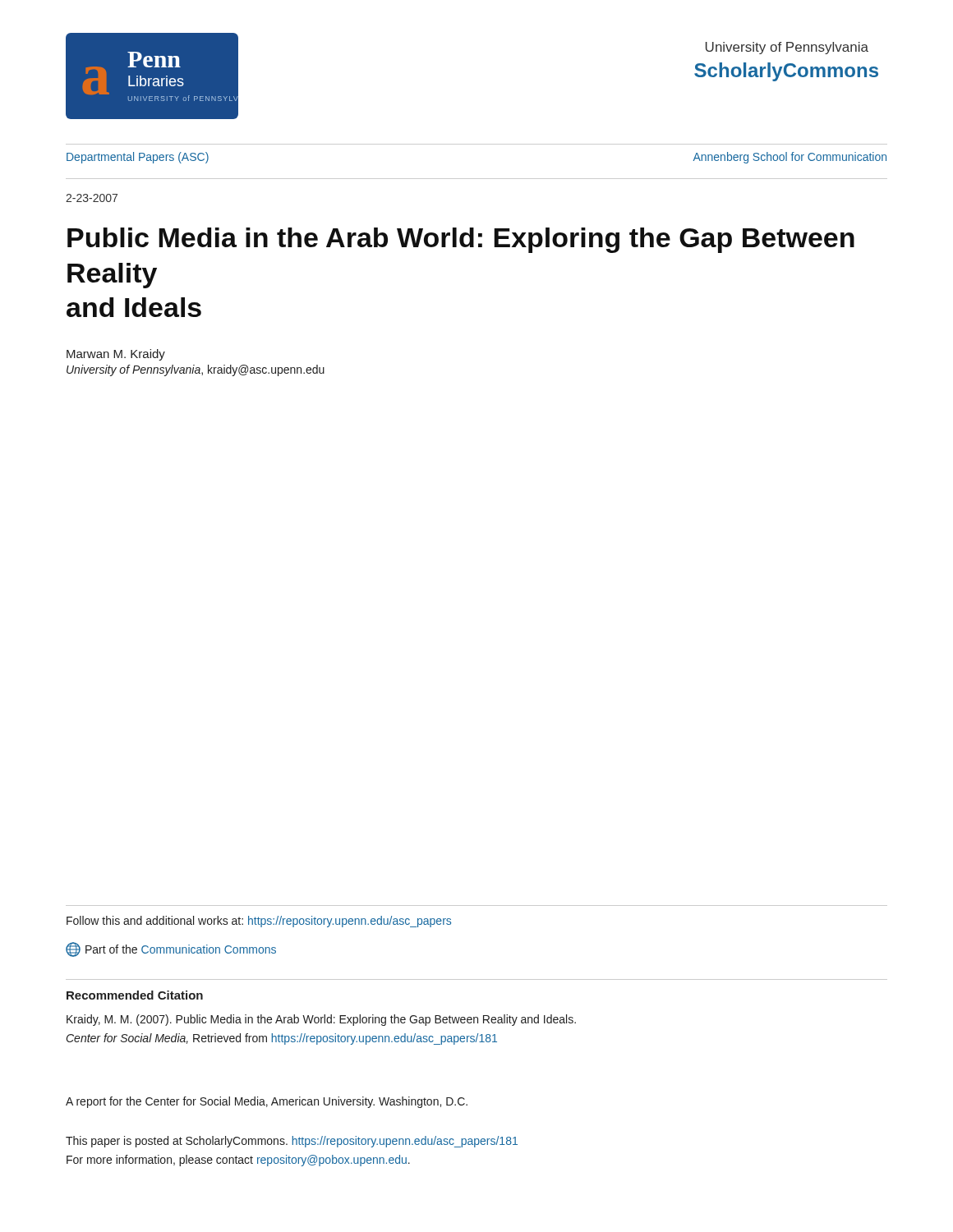
Task: Locate the logo
Action: [152, 77]
